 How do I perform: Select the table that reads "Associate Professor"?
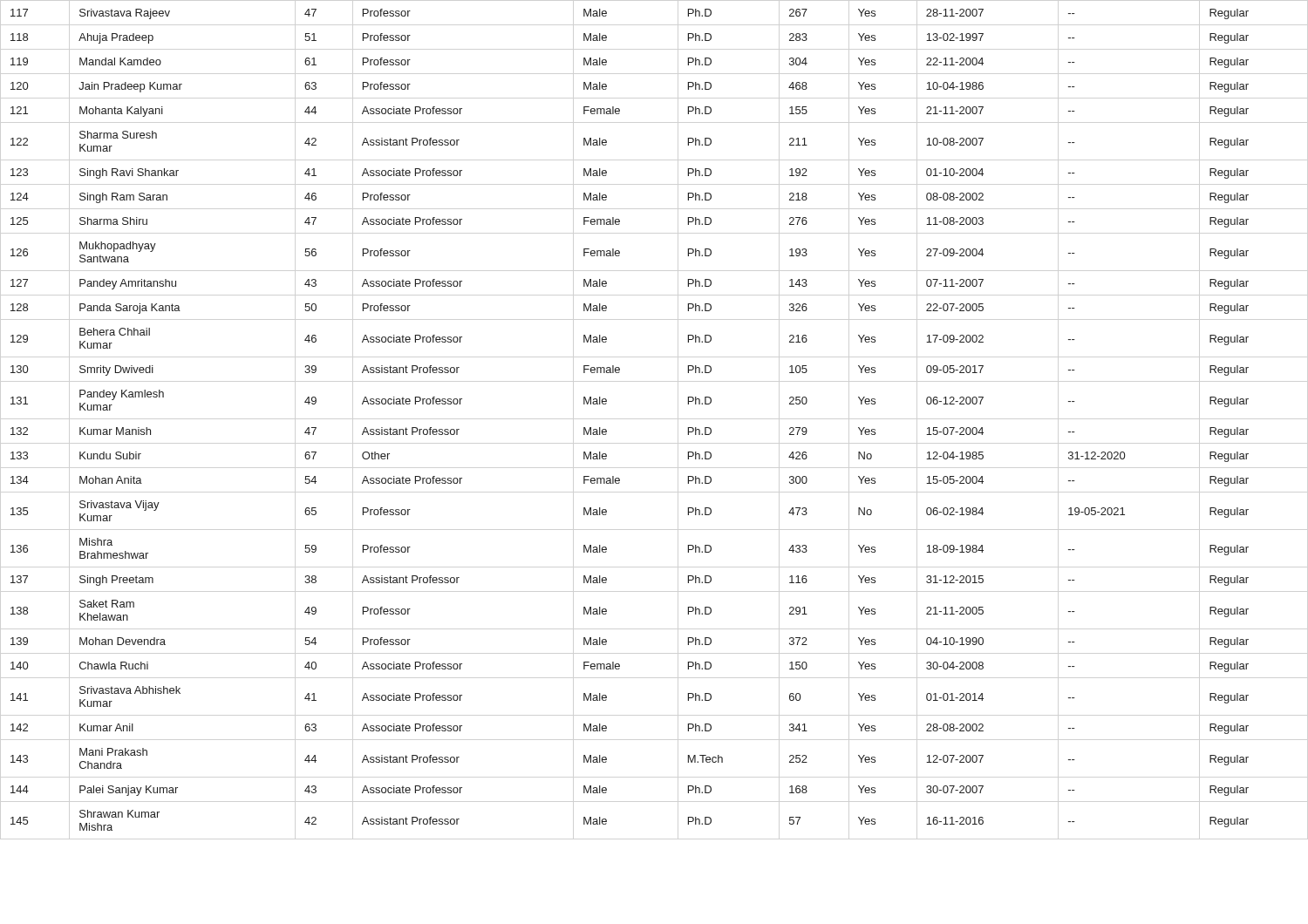[654, 462]
